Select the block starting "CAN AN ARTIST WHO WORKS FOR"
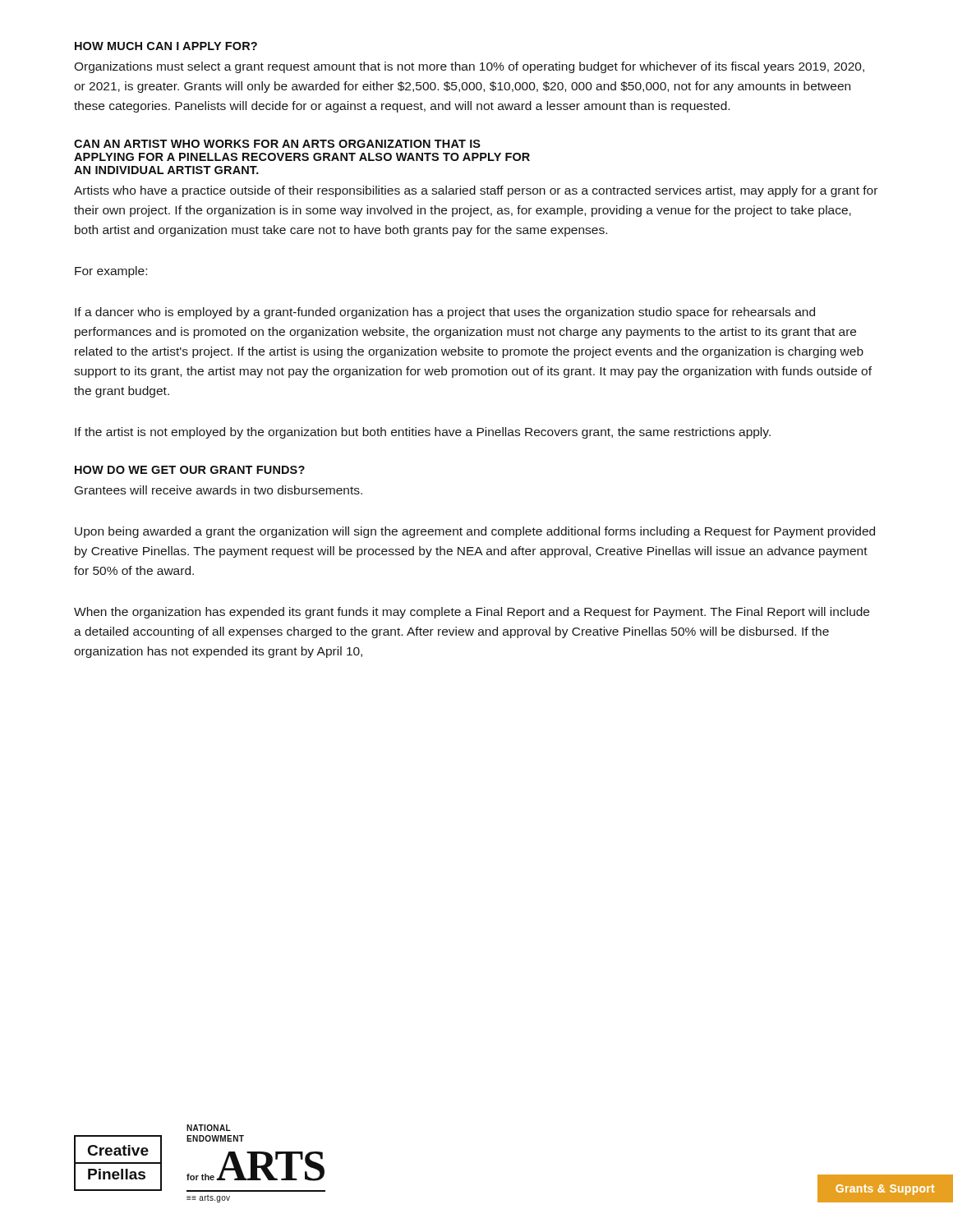Screen dimensions: 1232x953 click(x=302, y=157)
